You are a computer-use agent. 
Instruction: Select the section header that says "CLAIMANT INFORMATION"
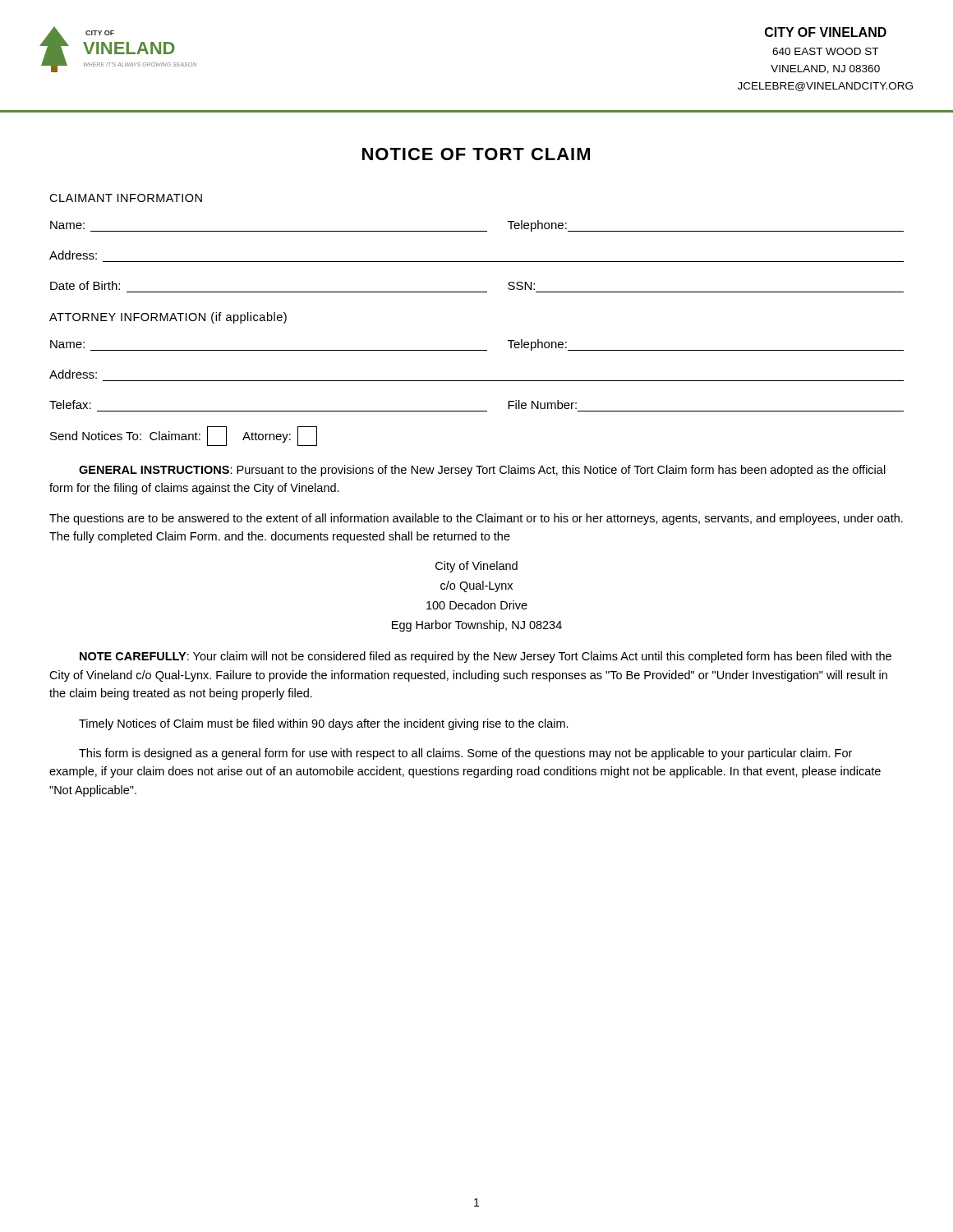point(126,198)
